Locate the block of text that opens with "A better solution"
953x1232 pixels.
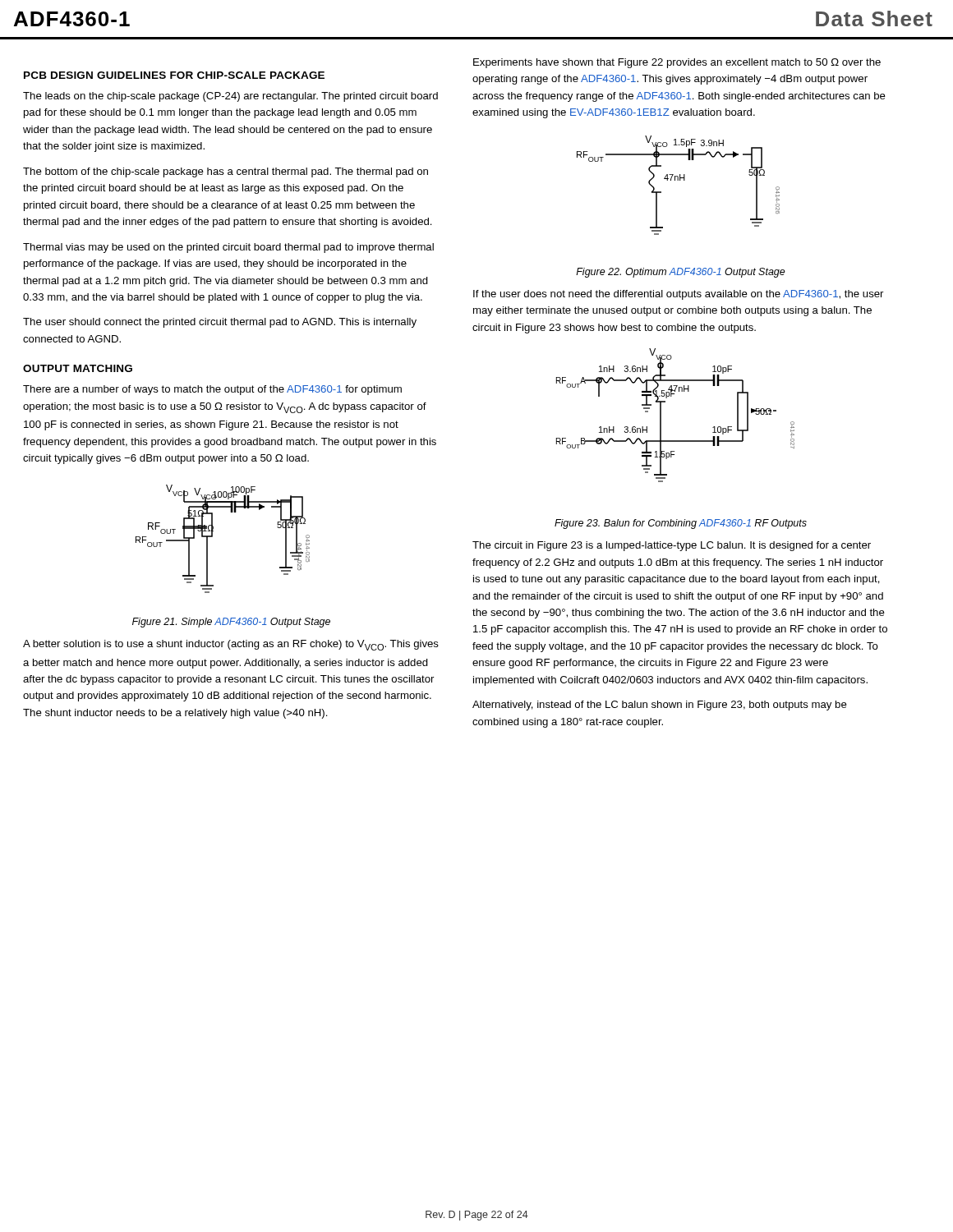point(231,678)
